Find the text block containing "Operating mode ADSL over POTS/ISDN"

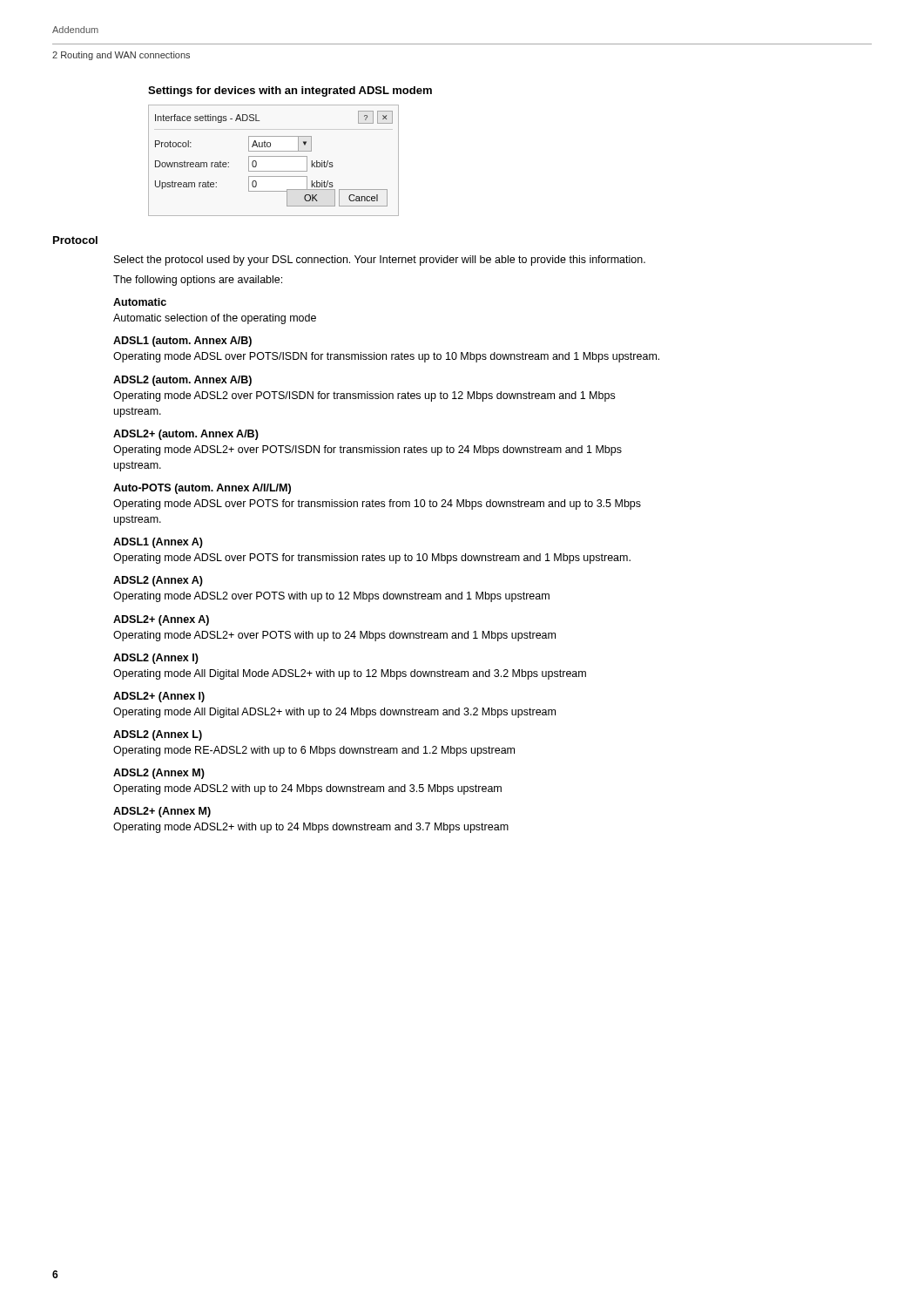click(x=387, y=357)
